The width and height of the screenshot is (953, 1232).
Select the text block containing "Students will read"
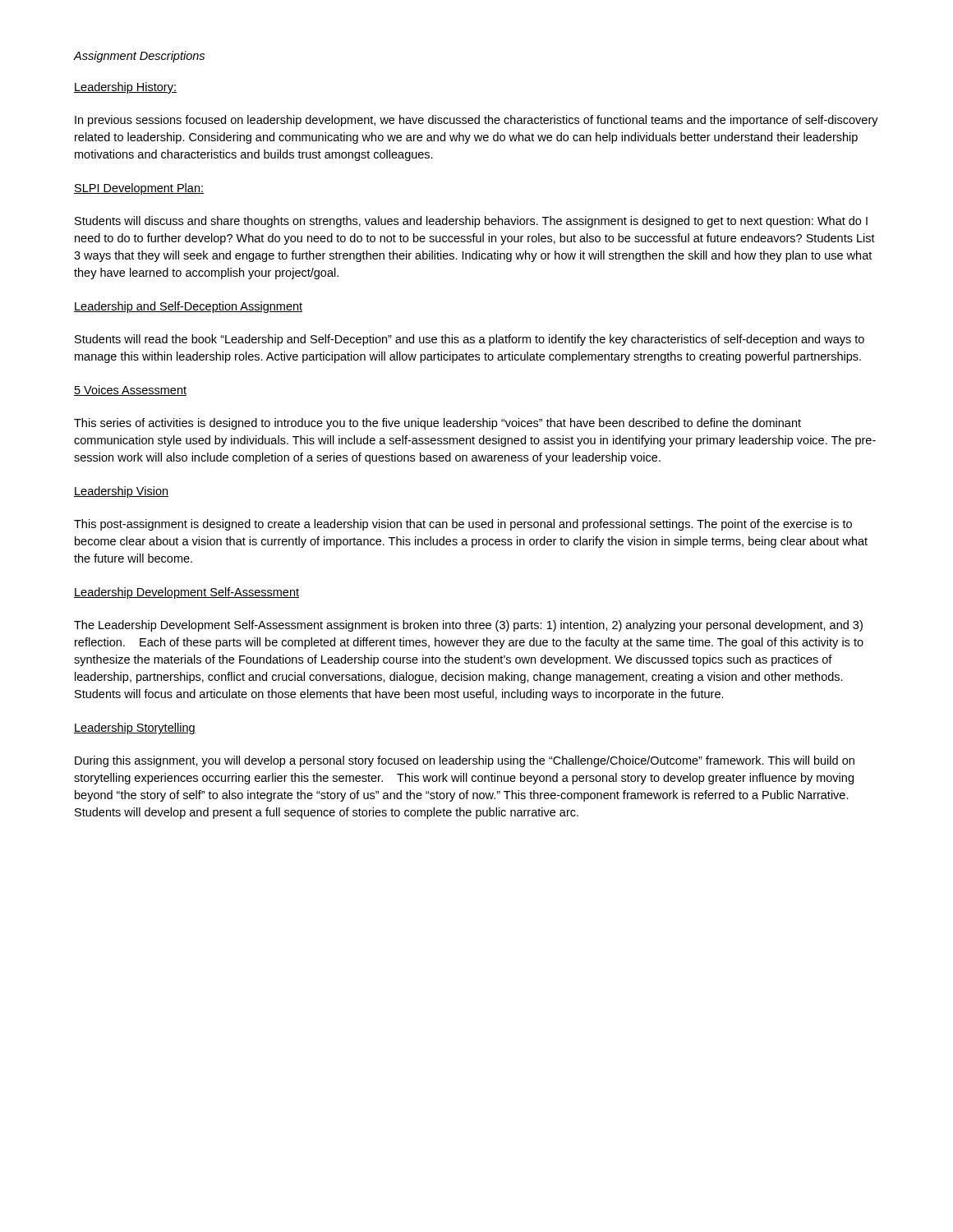pyautogui.click(x=469, y=348)
